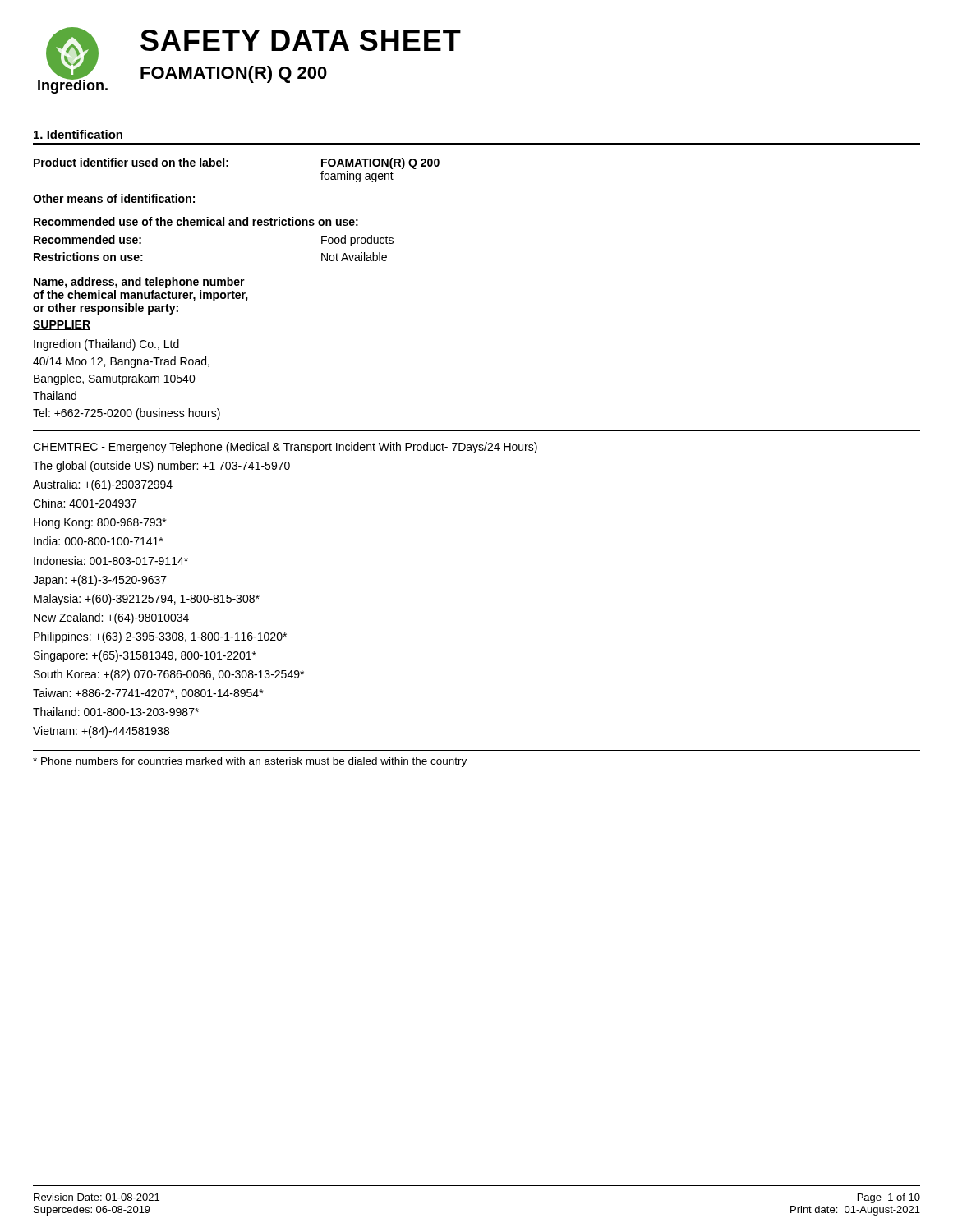Find the title
The width and height of the screenshot is (953, 1232).
tap(301, 41)
